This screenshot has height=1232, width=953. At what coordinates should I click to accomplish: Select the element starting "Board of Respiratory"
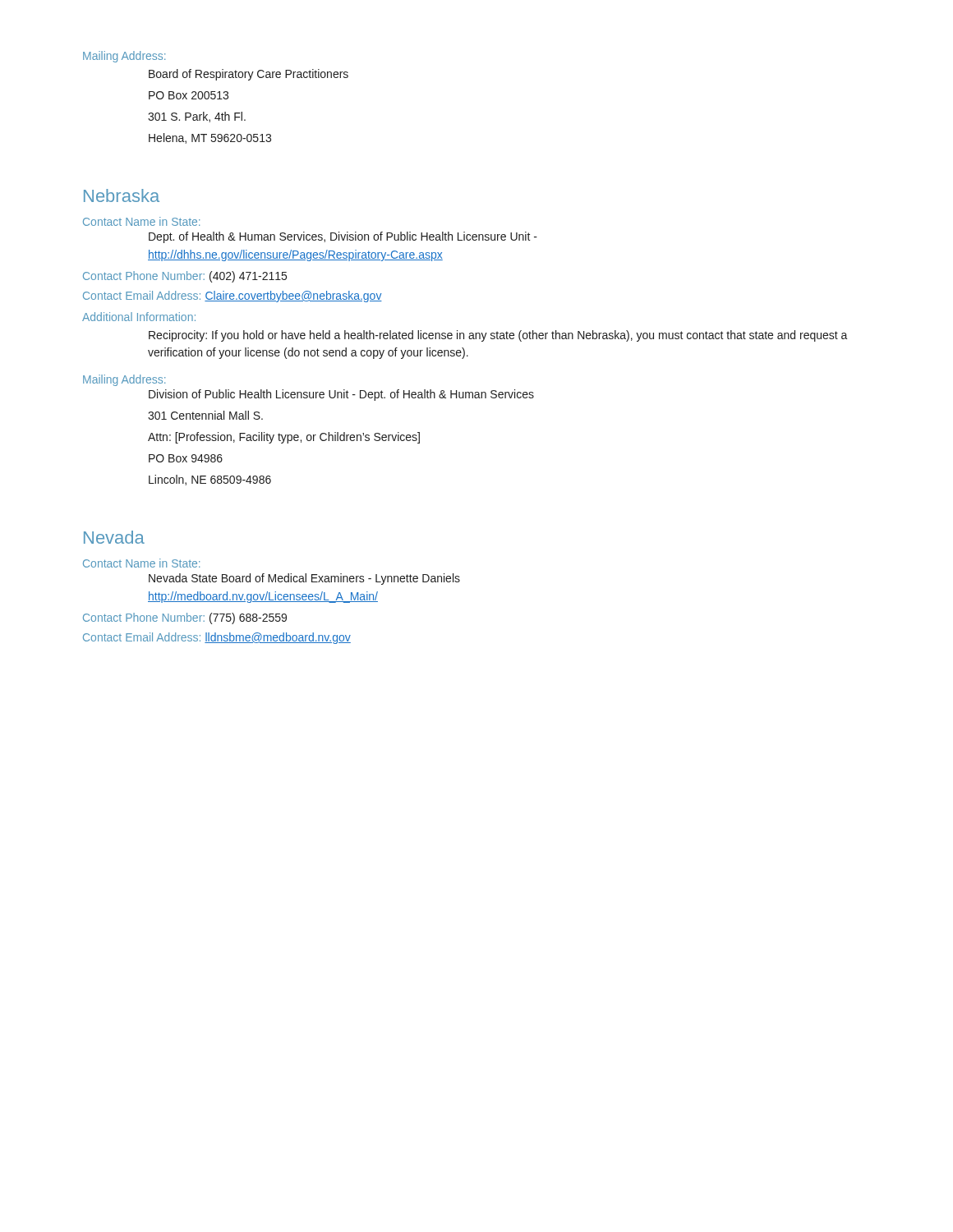pyautogui.click(x=248, y=74)
